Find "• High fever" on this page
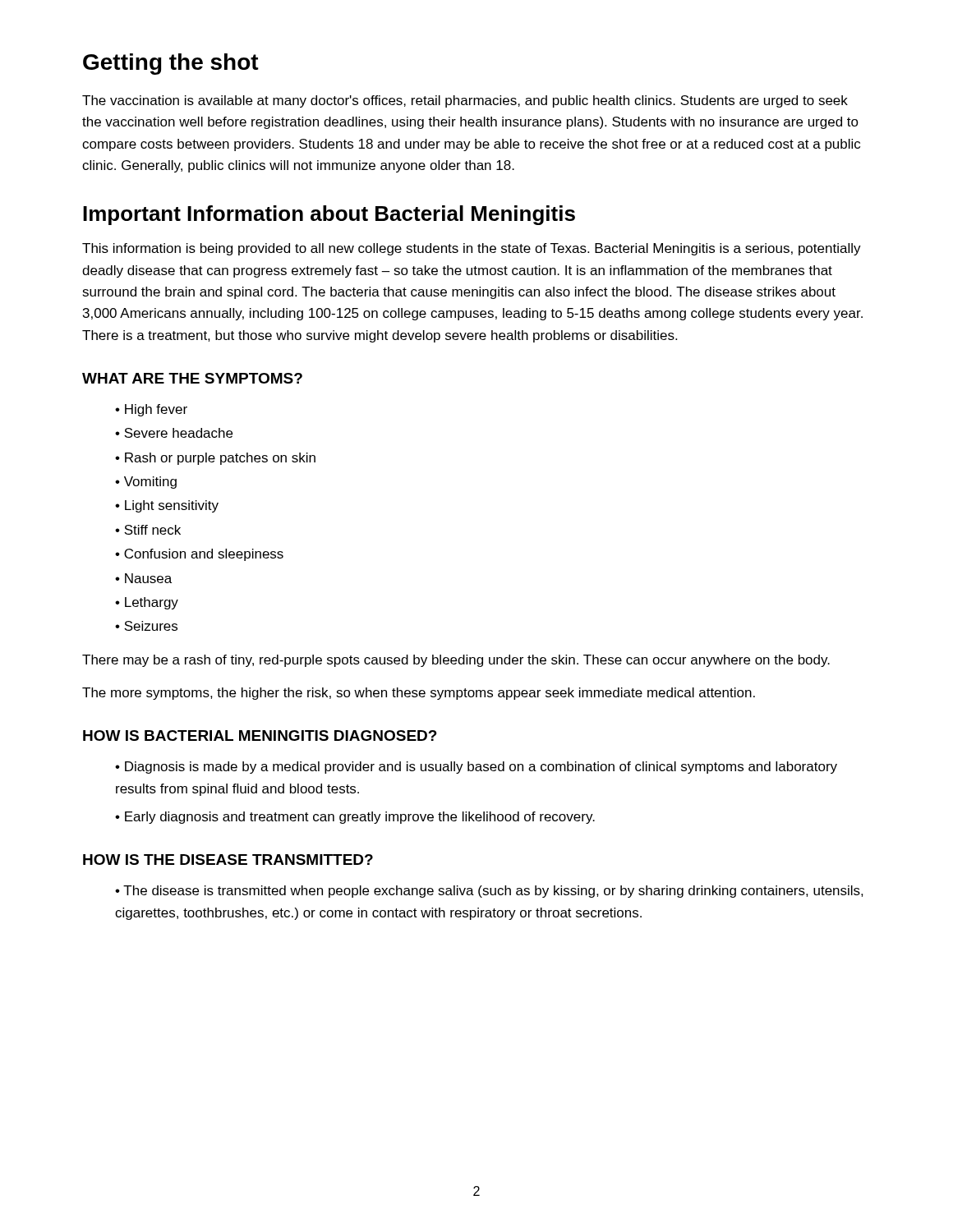 (151, 410)
